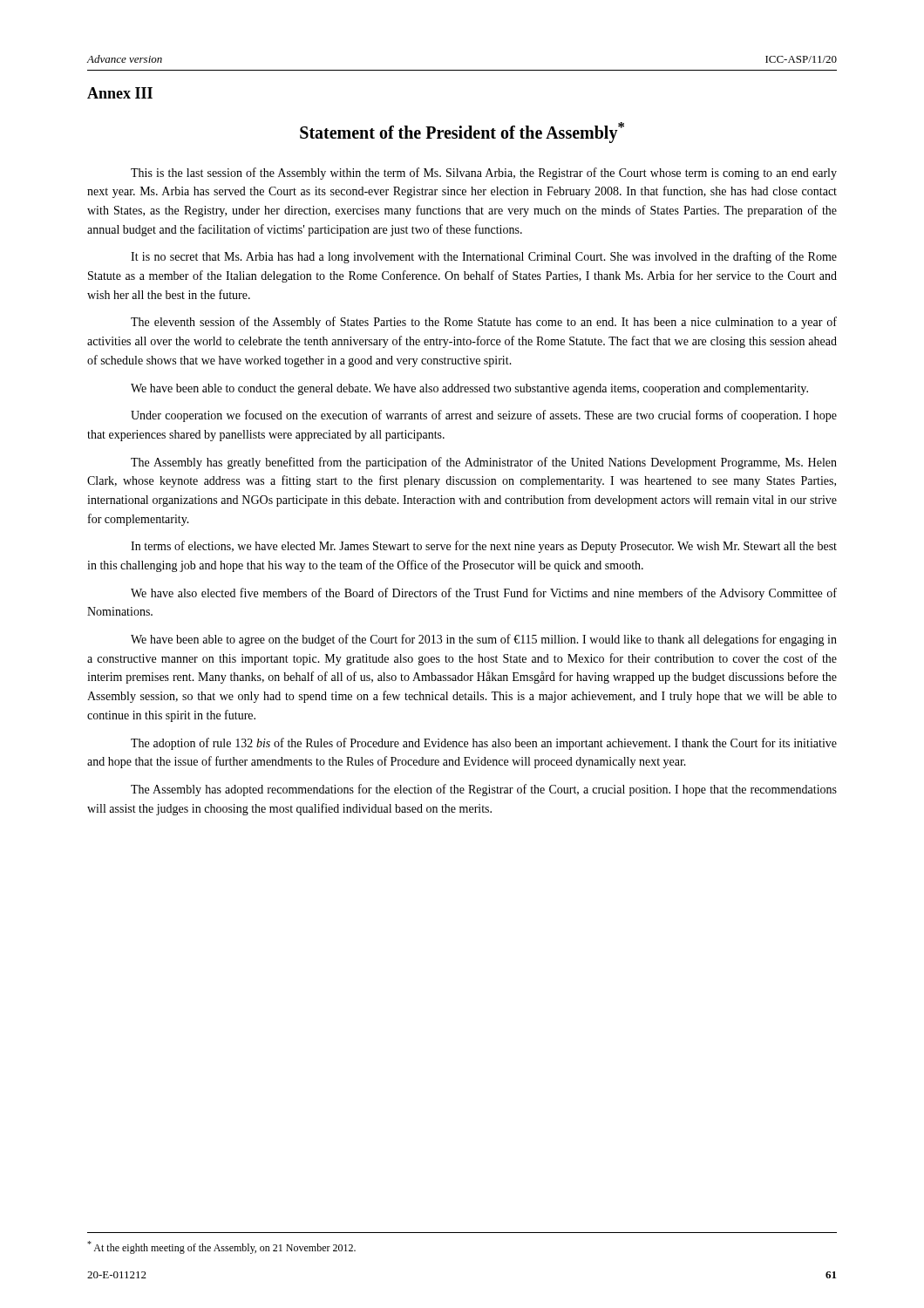
Task: Click where it says "Annex III"
Action: coord(120,93)
